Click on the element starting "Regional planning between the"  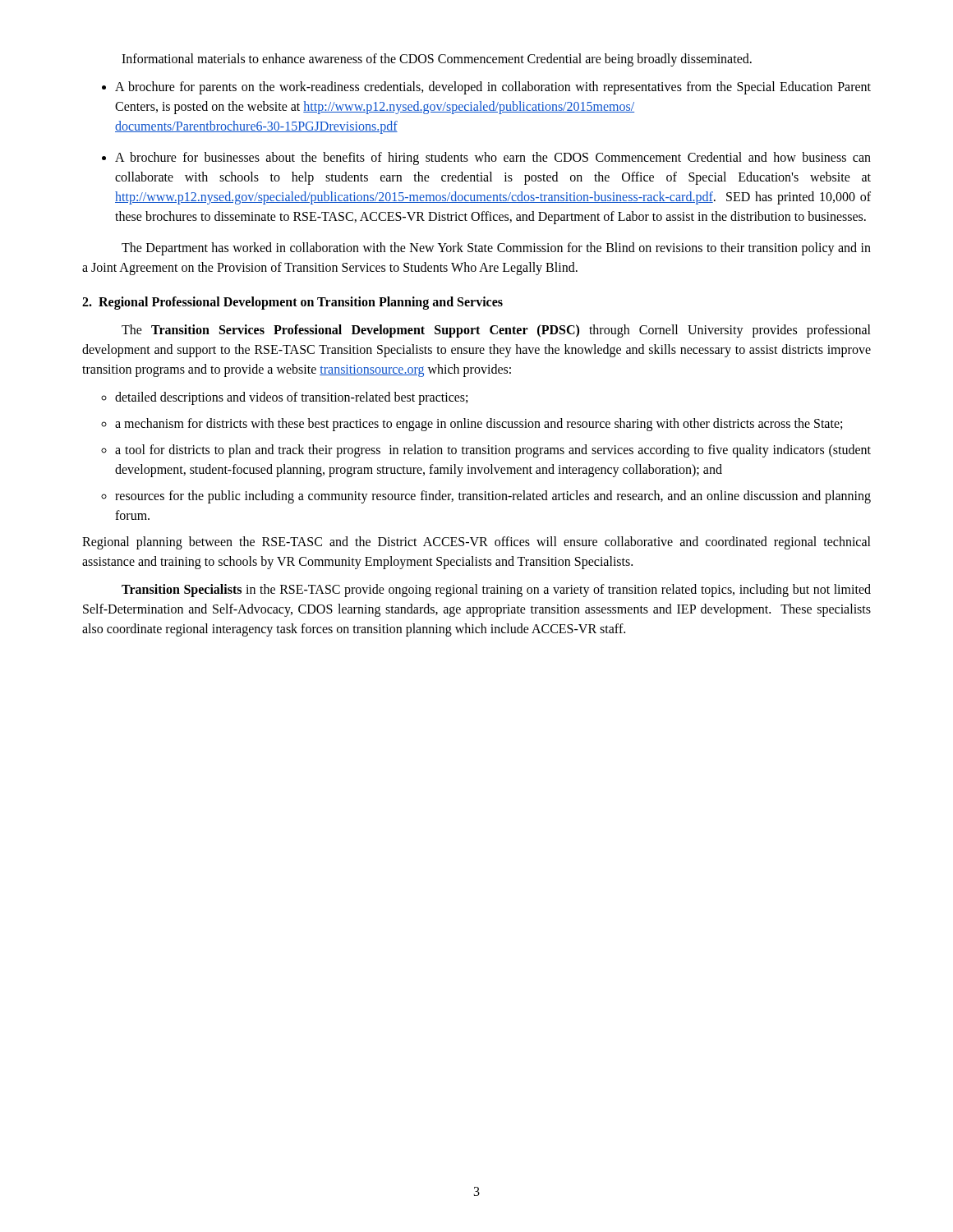[x=476, y=552]
